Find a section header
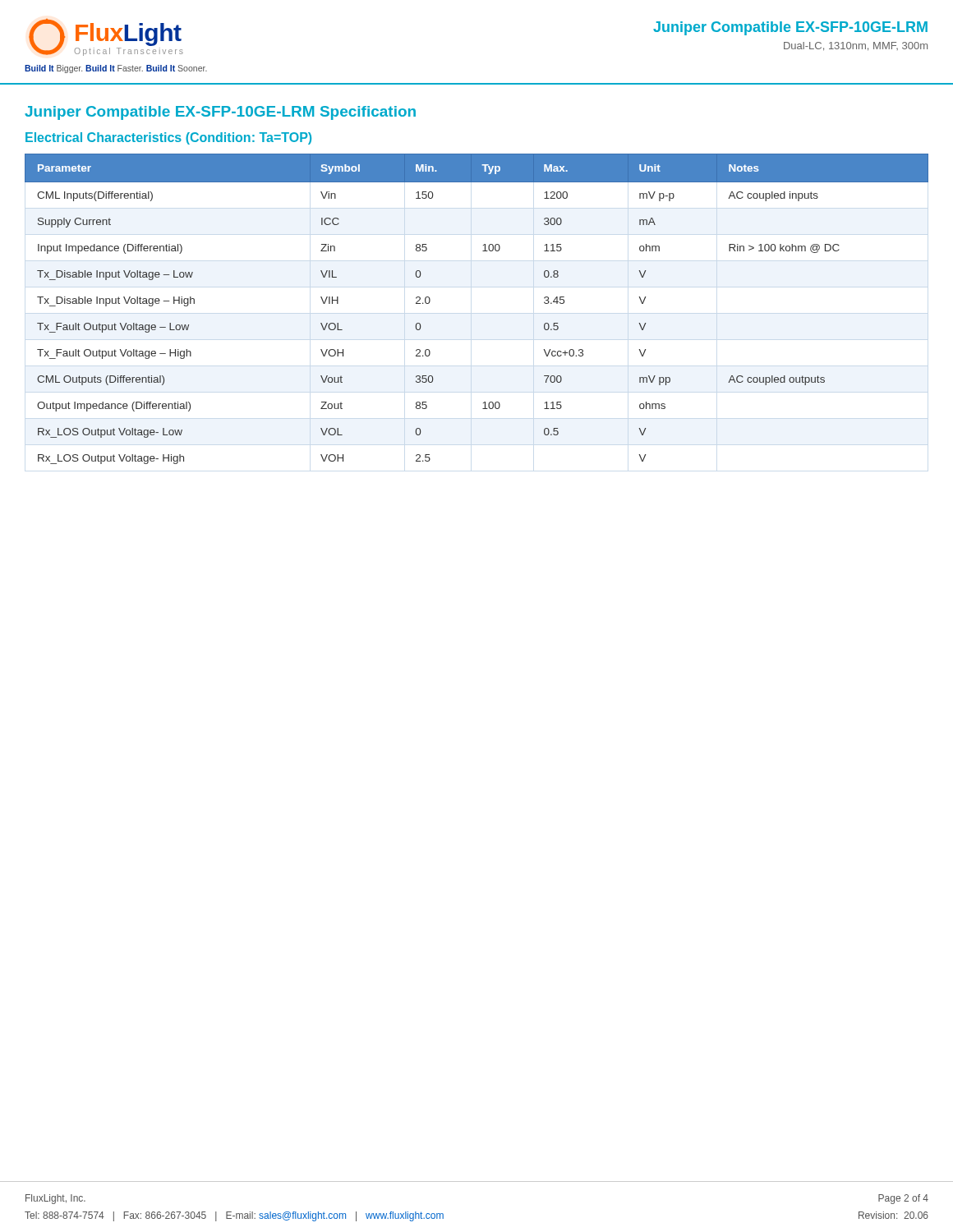953x1232 pixels. pyautogui.click(x=168, y=138)
